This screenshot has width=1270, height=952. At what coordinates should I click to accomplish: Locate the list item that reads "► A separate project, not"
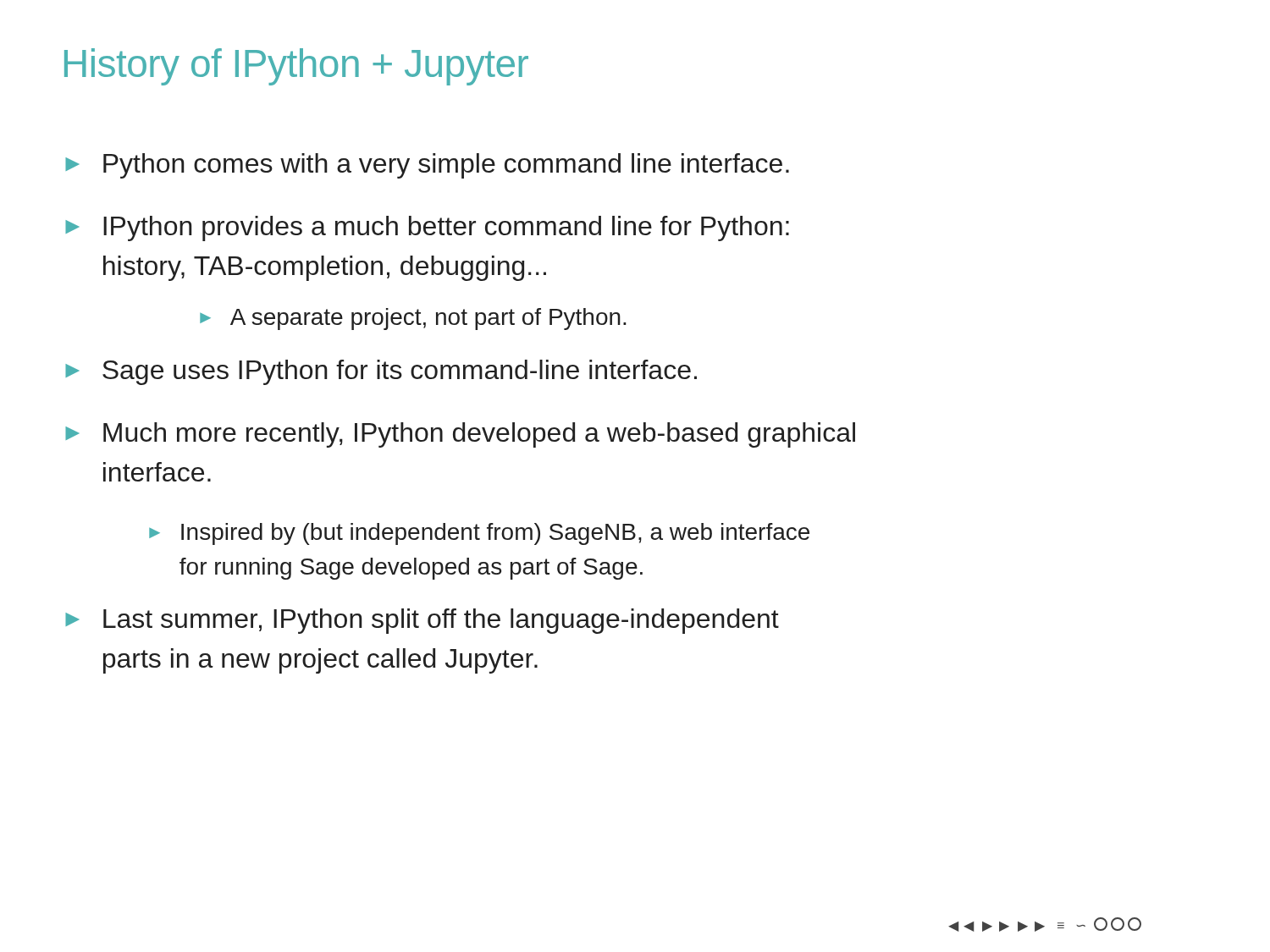413,319
